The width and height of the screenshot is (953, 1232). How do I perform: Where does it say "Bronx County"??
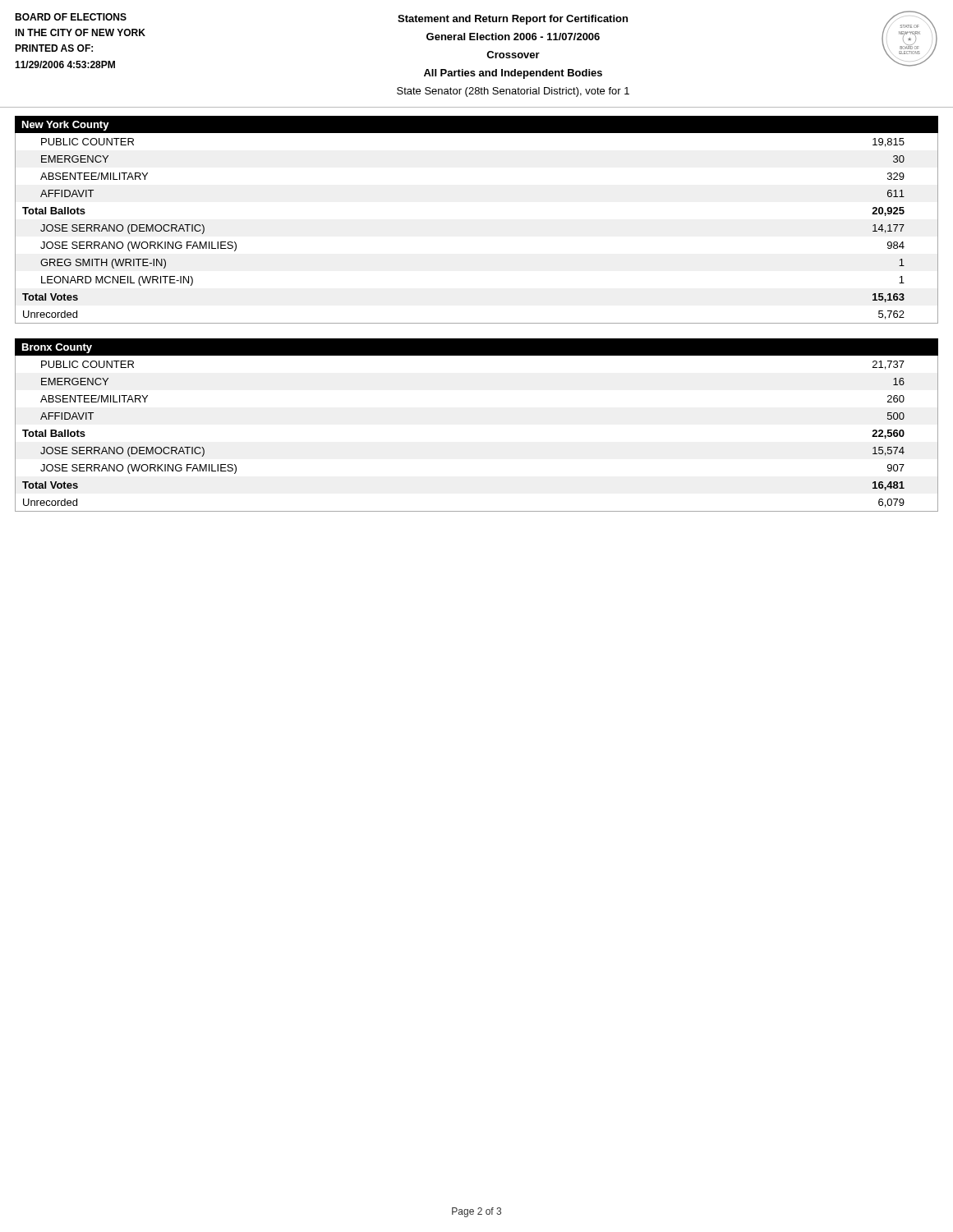click(x=57, y=347)
